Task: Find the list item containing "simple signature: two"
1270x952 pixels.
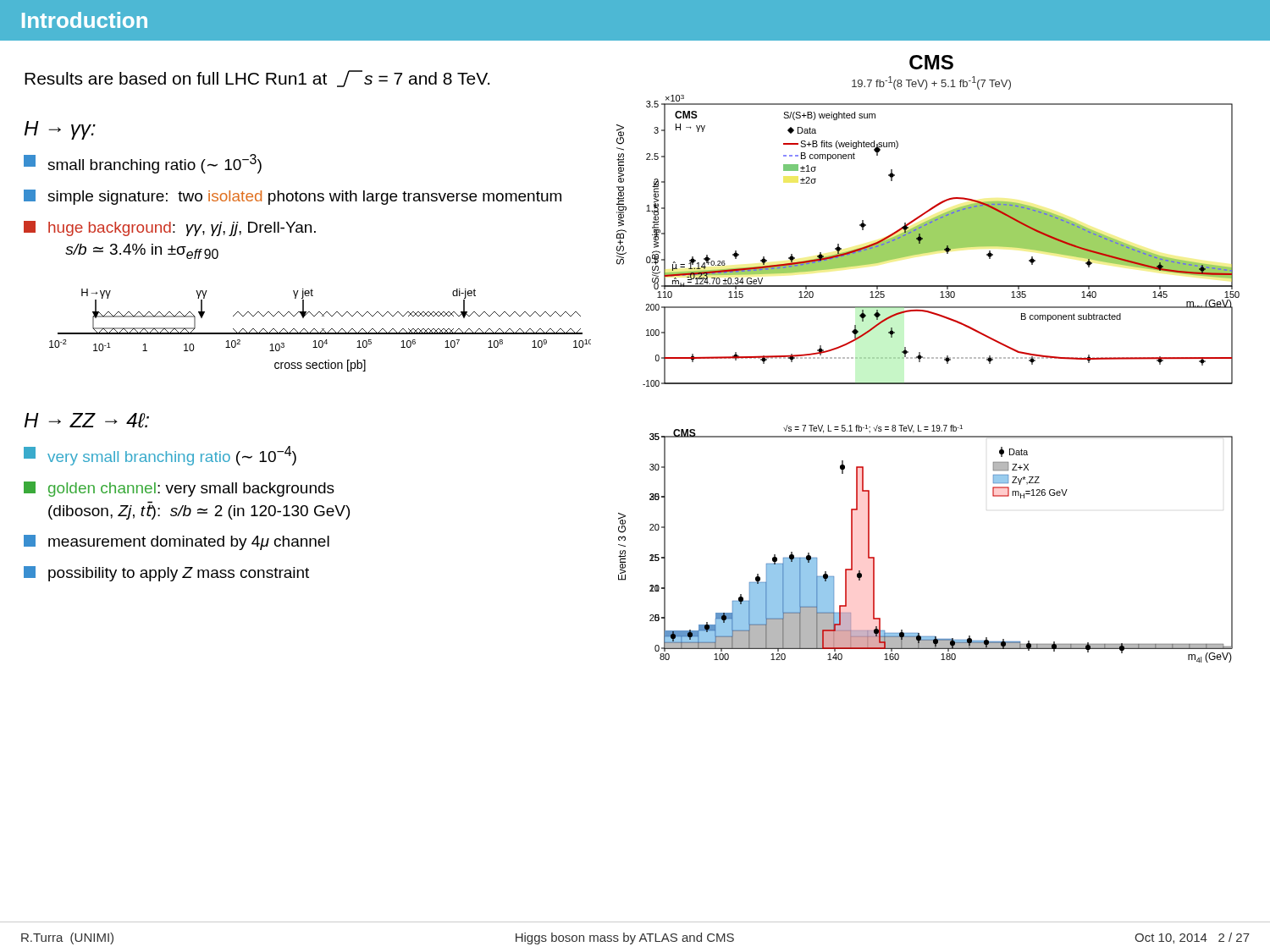Action: (x=293, y=196)
